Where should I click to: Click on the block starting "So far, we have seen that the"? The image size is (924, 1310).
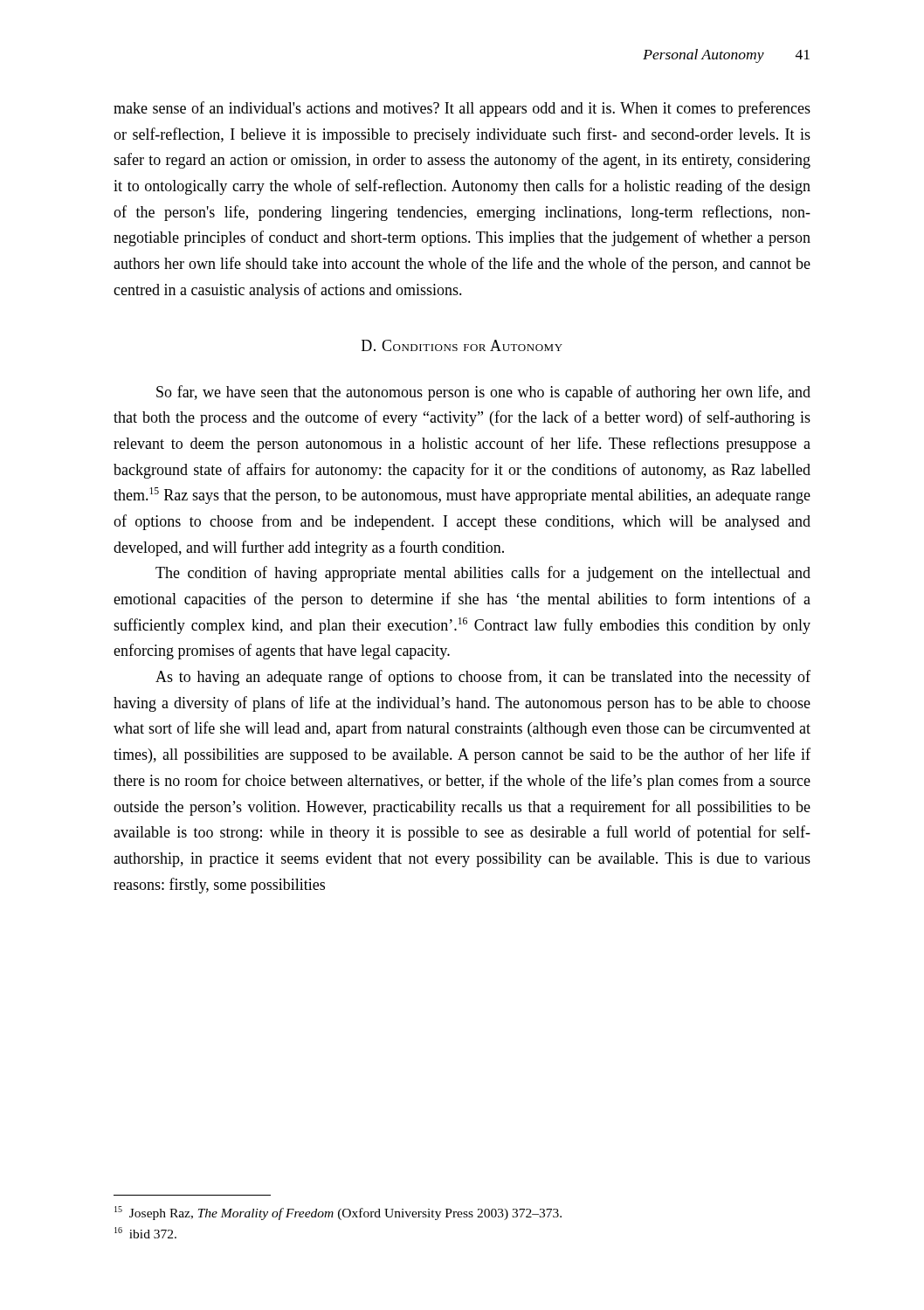pyautogui.click(x=462, y=469)
